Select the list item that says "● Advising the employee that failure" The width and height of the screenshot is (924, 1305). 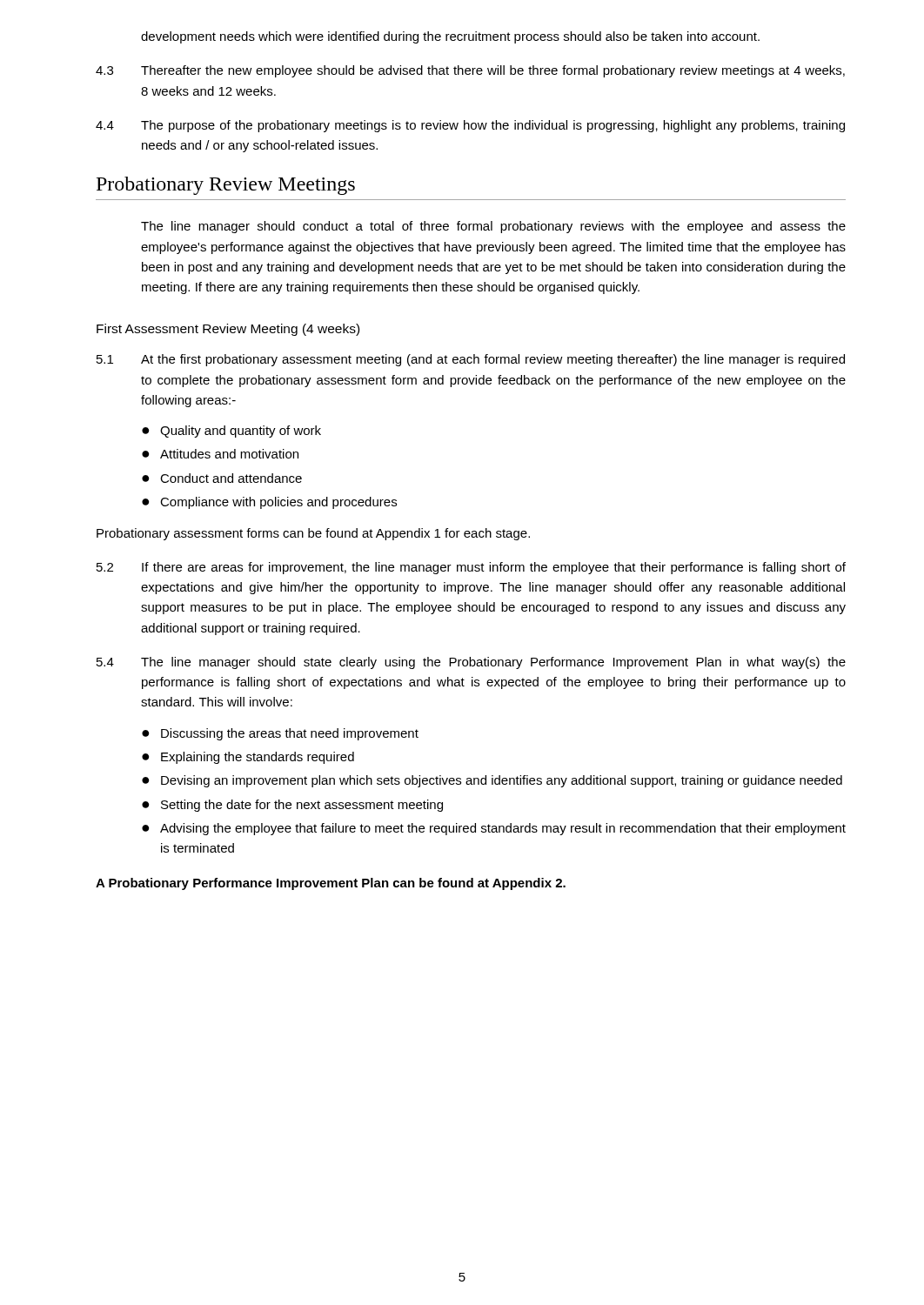[x=493, y=838]
